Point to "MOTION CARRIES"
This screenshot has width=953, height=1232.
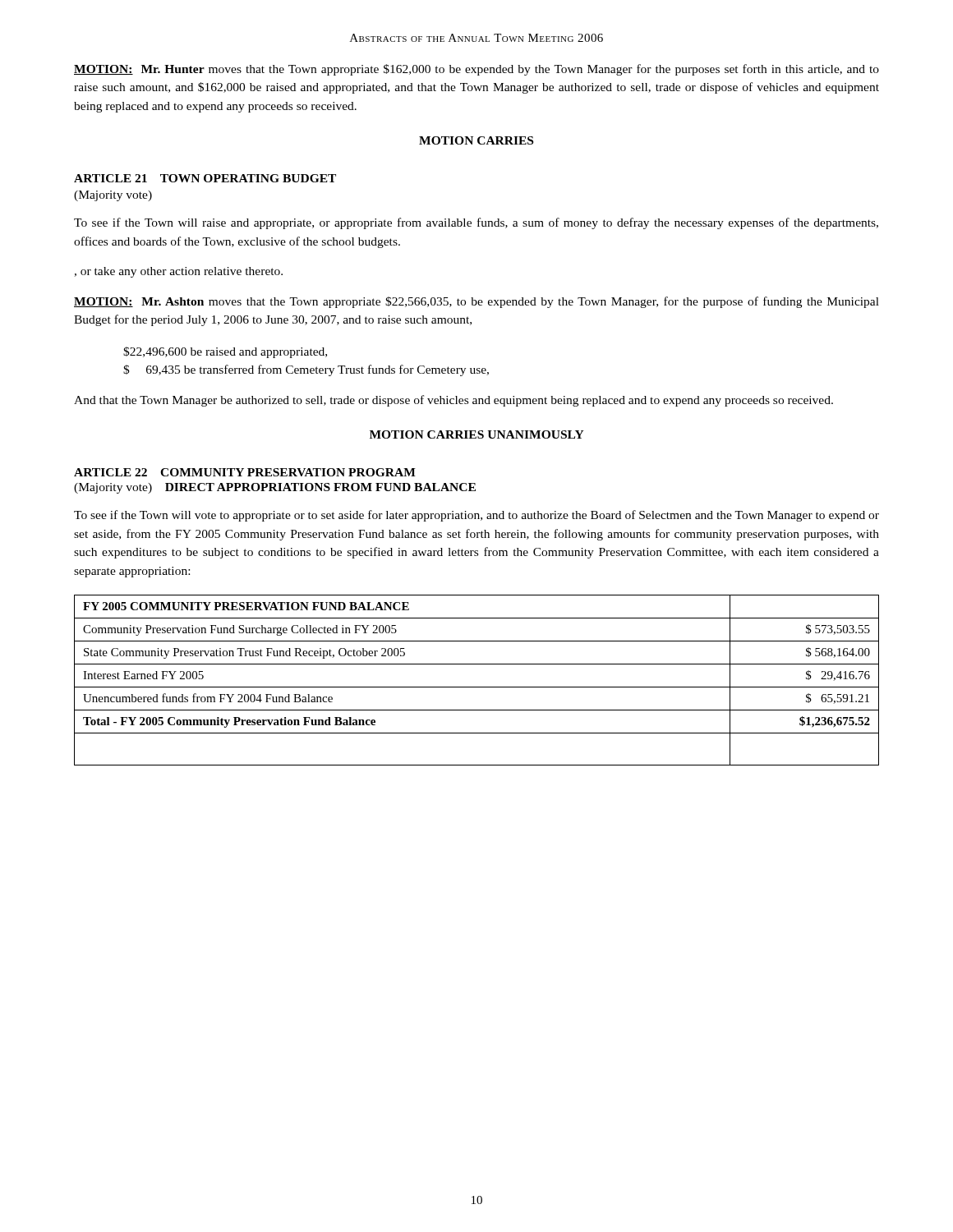click(x=476, y=140)
